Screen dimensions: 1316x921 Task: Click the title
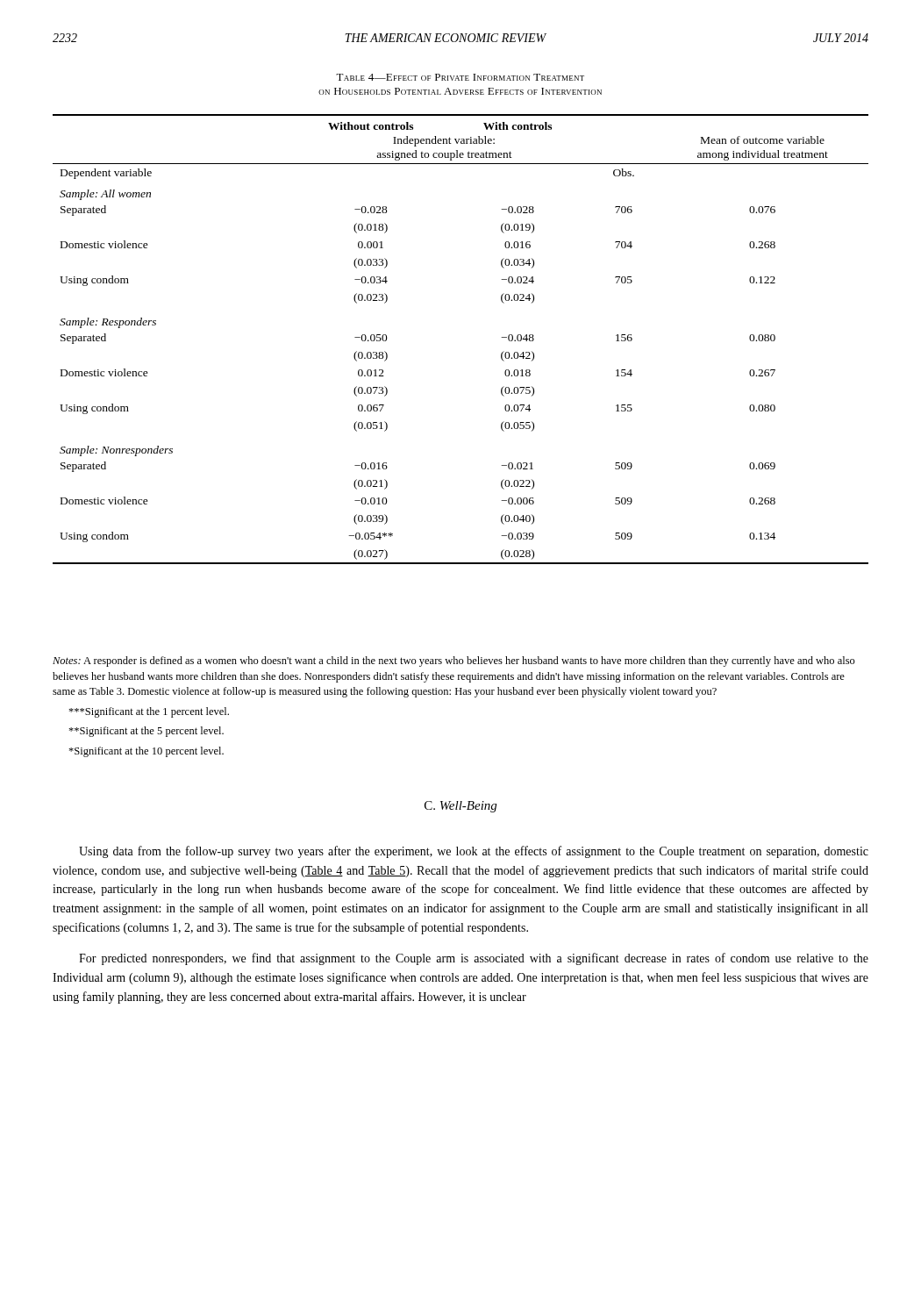pyautogui.click(x=460, y=84)
